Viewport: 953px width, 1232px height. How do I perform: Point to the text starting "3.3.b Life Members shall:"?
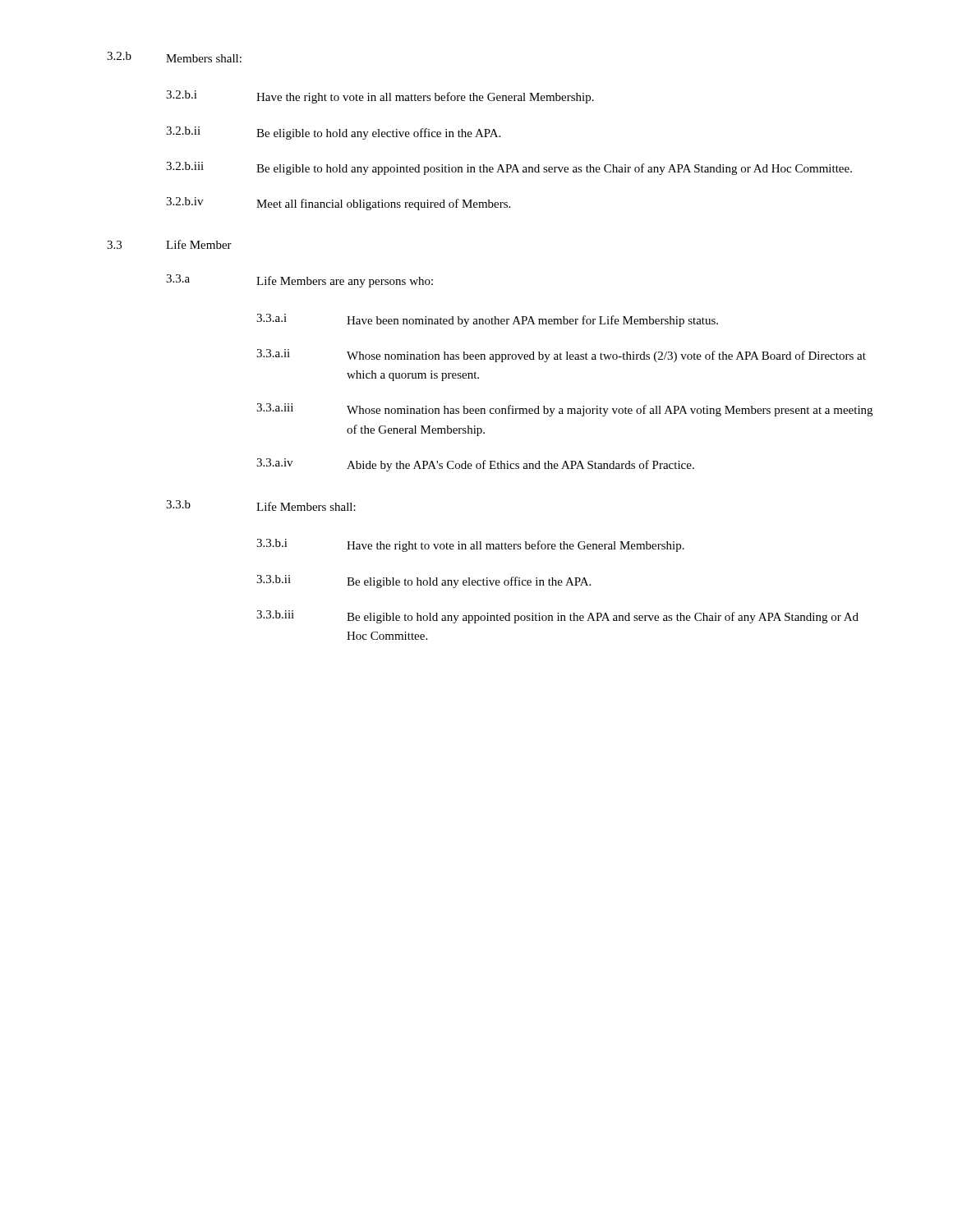[x=261, y=506]
